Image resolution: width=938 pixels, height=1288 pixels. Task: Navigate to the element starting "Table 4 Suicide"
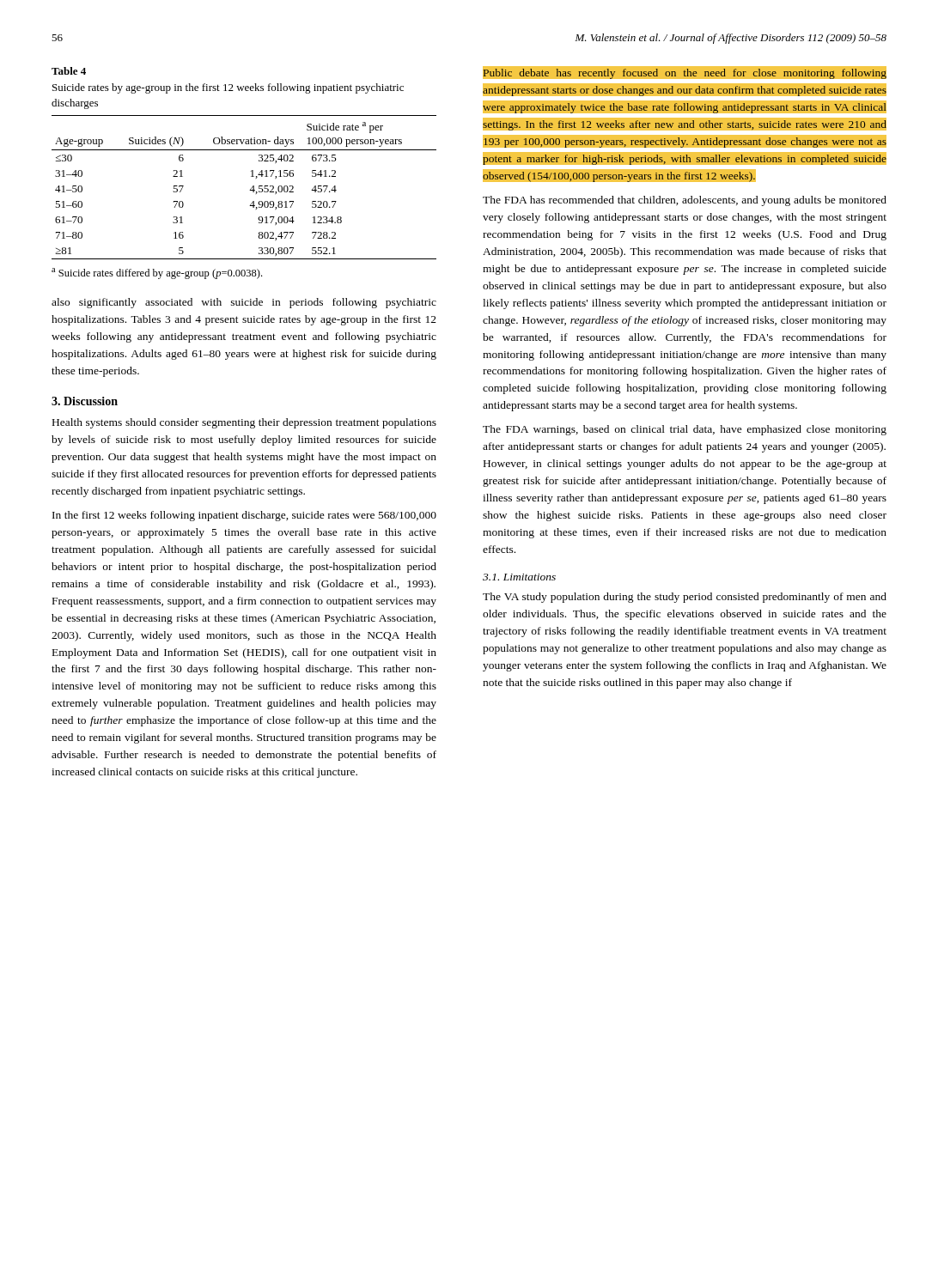tap(244, 87)
